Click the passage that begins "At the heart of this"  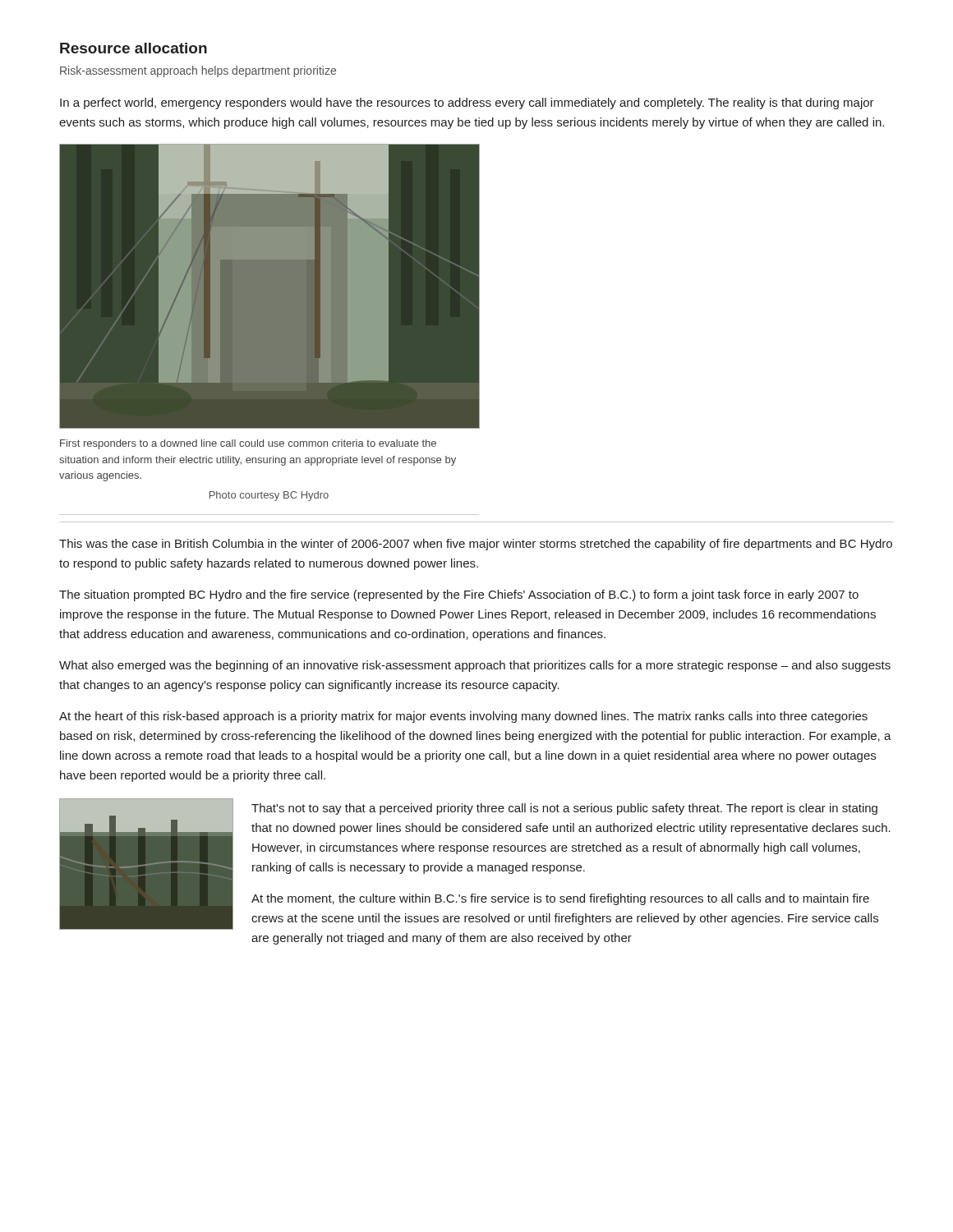point(475,745)
